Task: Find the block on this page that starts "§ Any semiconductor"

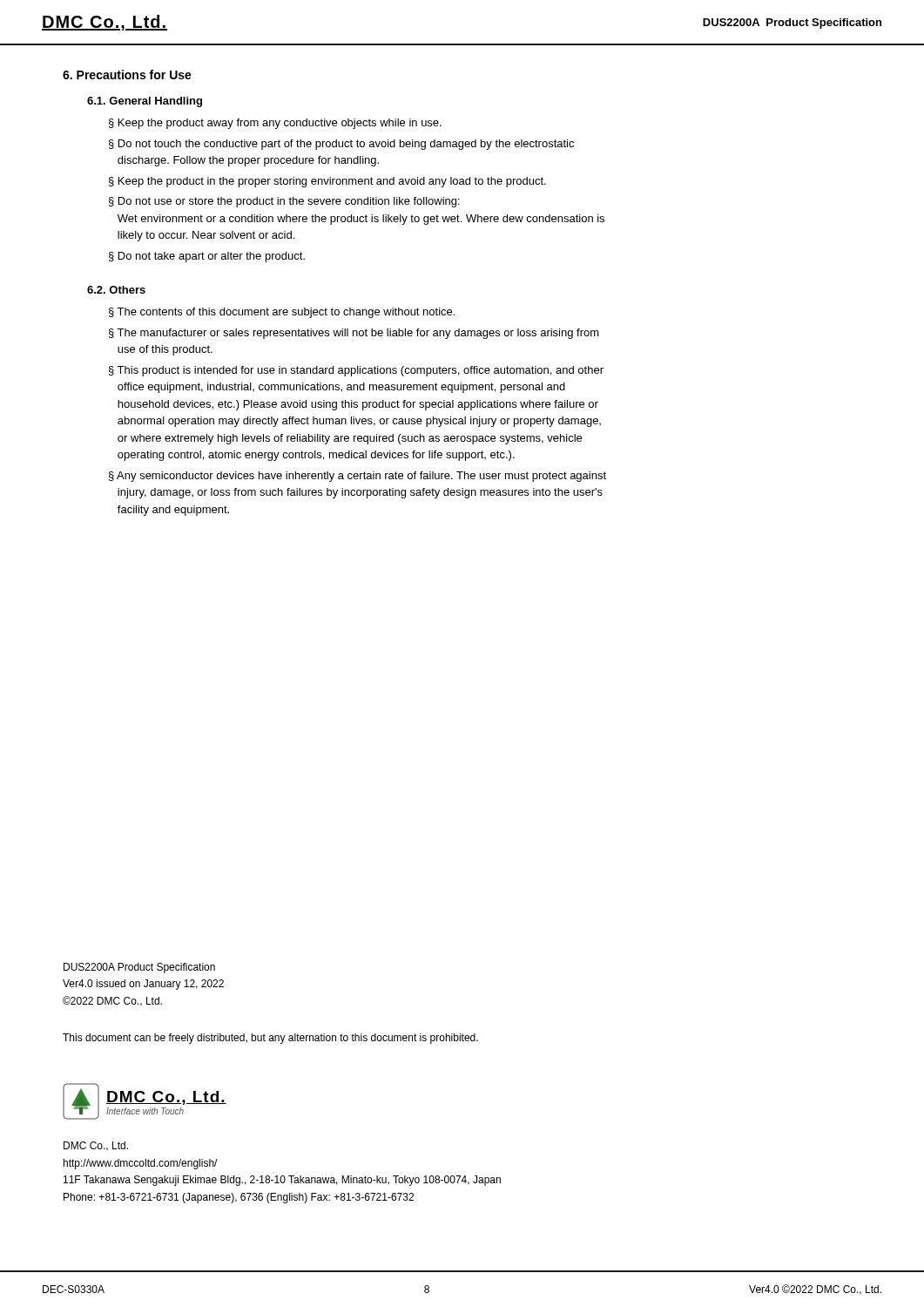Action: point(357,492)
